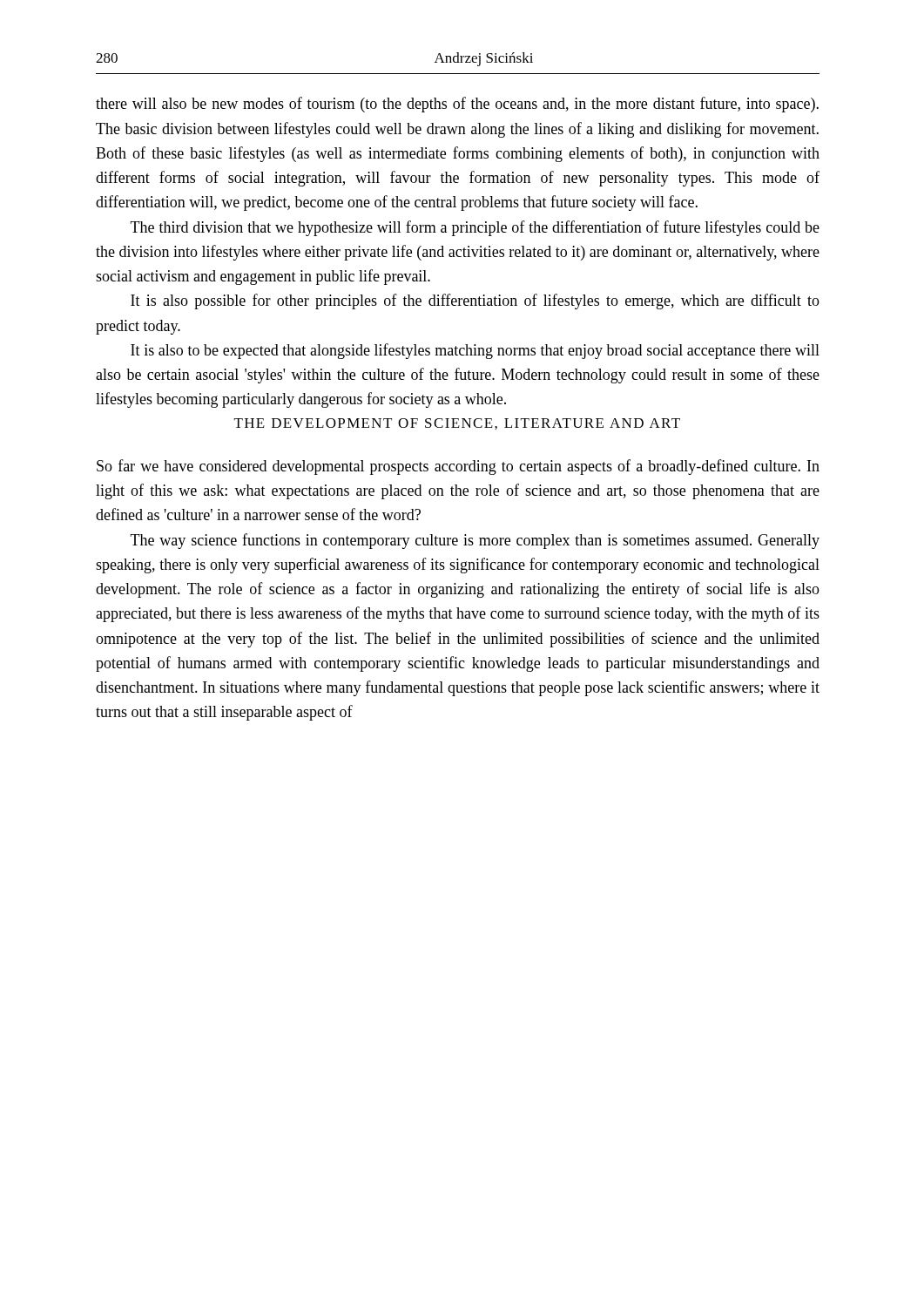Image resolution: width=924 pixels, height=1307 pixels.
Task: Point to the text block starting "The way science functions"
Action: pyautogui.click(x=458, y=626)
